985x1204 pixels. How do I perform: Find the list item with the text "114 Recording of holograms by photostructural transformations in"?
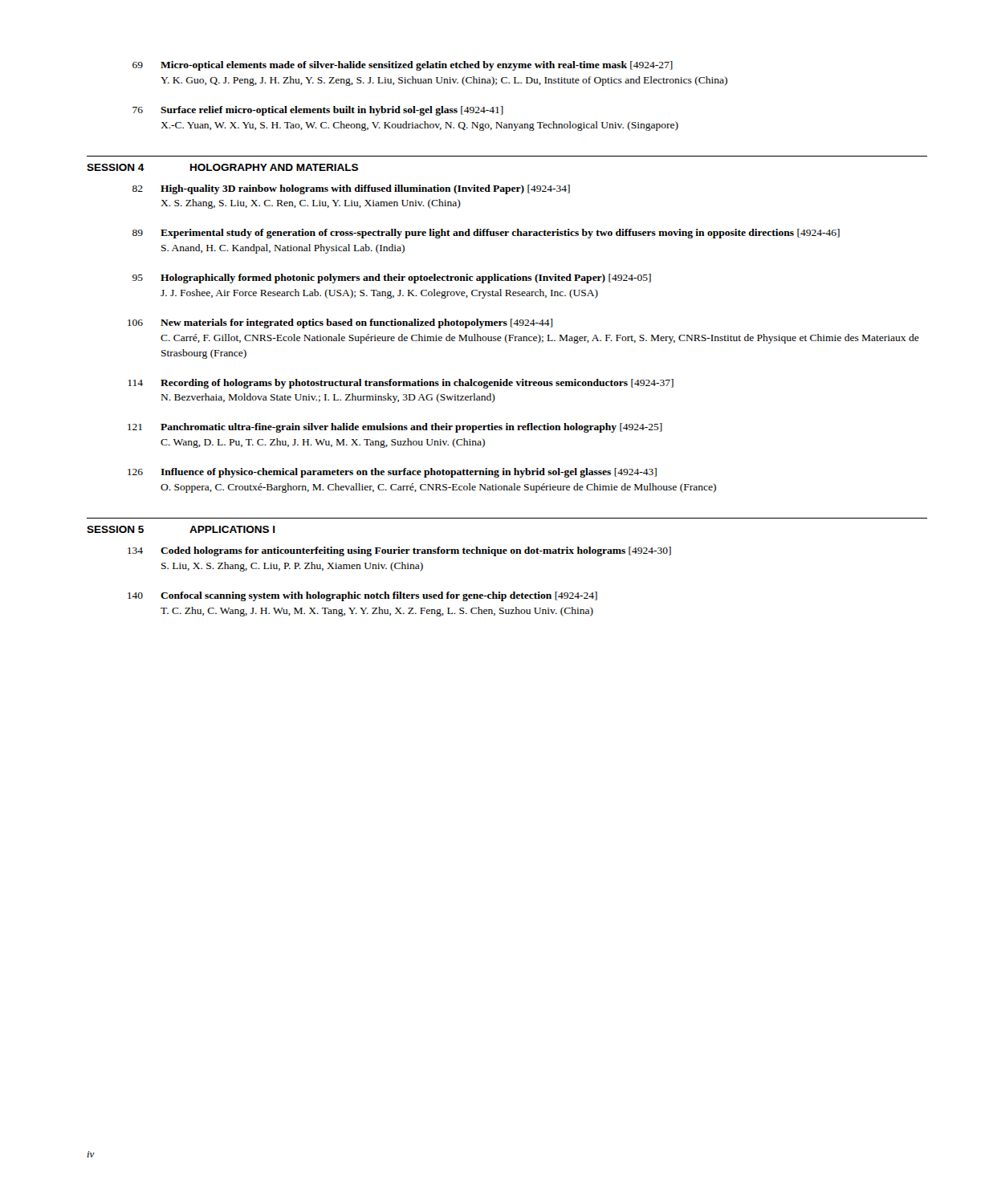coord(507,390)
